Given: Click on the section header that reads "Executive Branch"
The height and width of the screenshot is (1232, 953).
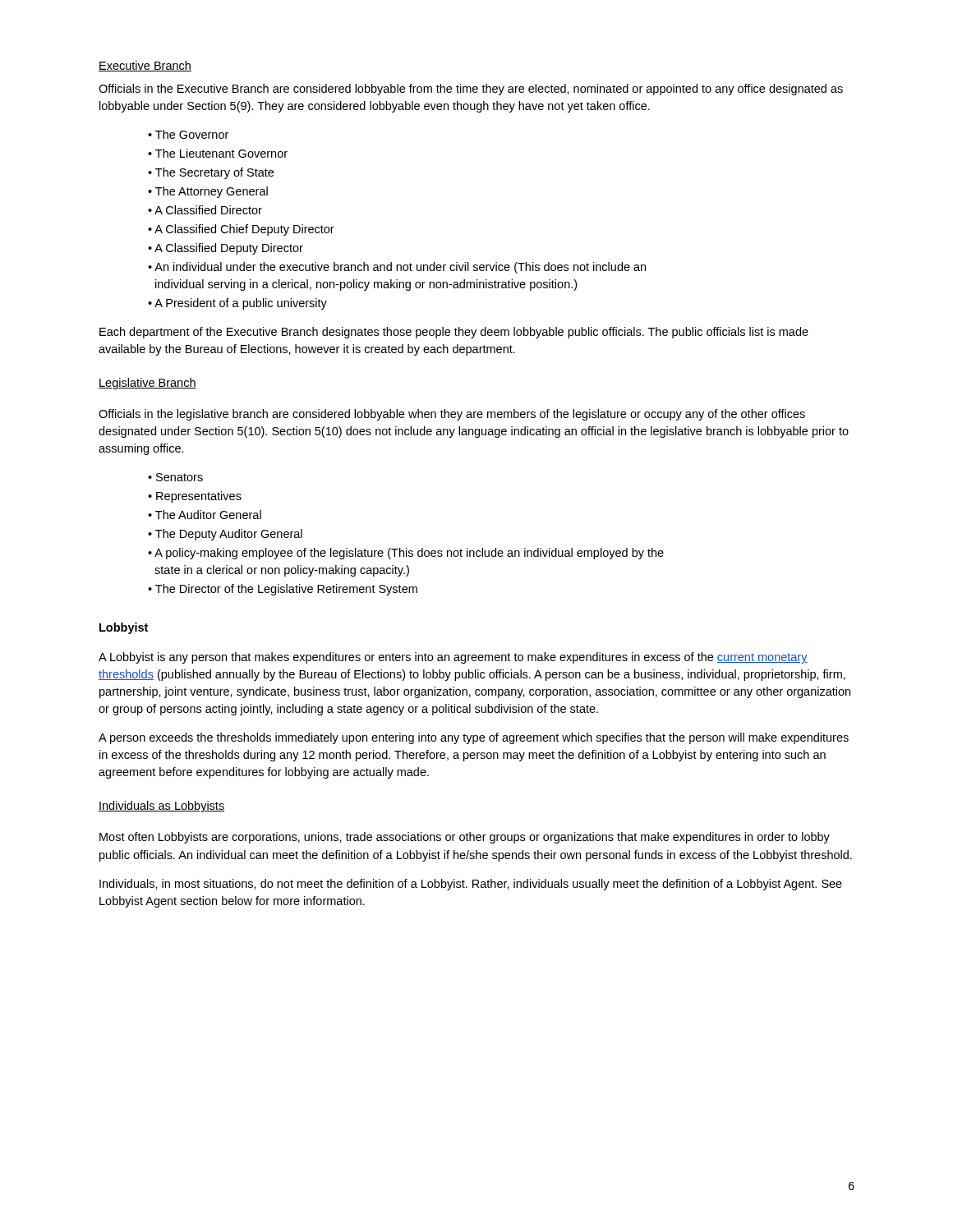Looking at the screenshot, I should pos(145,66).
